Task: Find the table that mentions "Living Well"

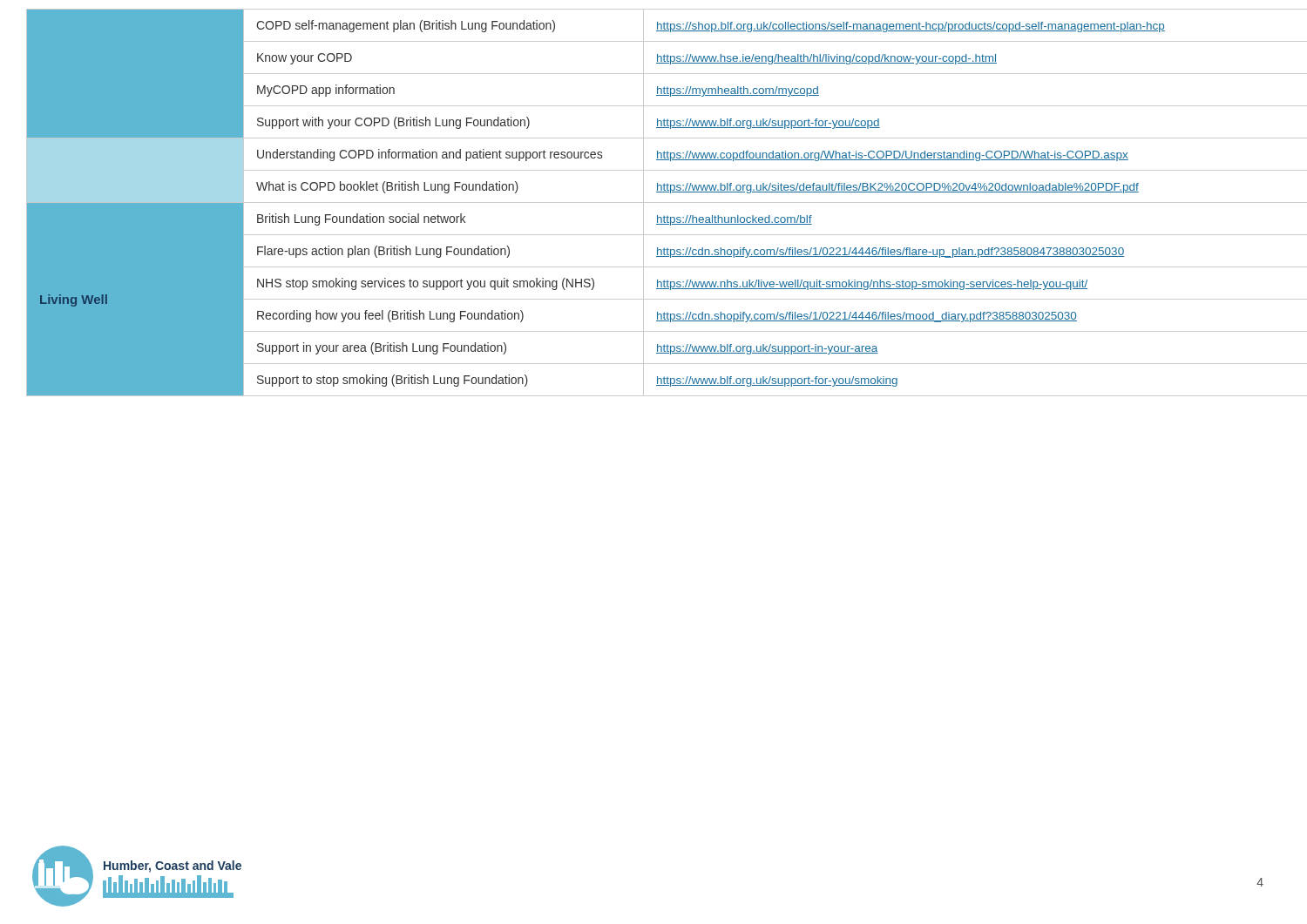Action: (x=654, y=202)
